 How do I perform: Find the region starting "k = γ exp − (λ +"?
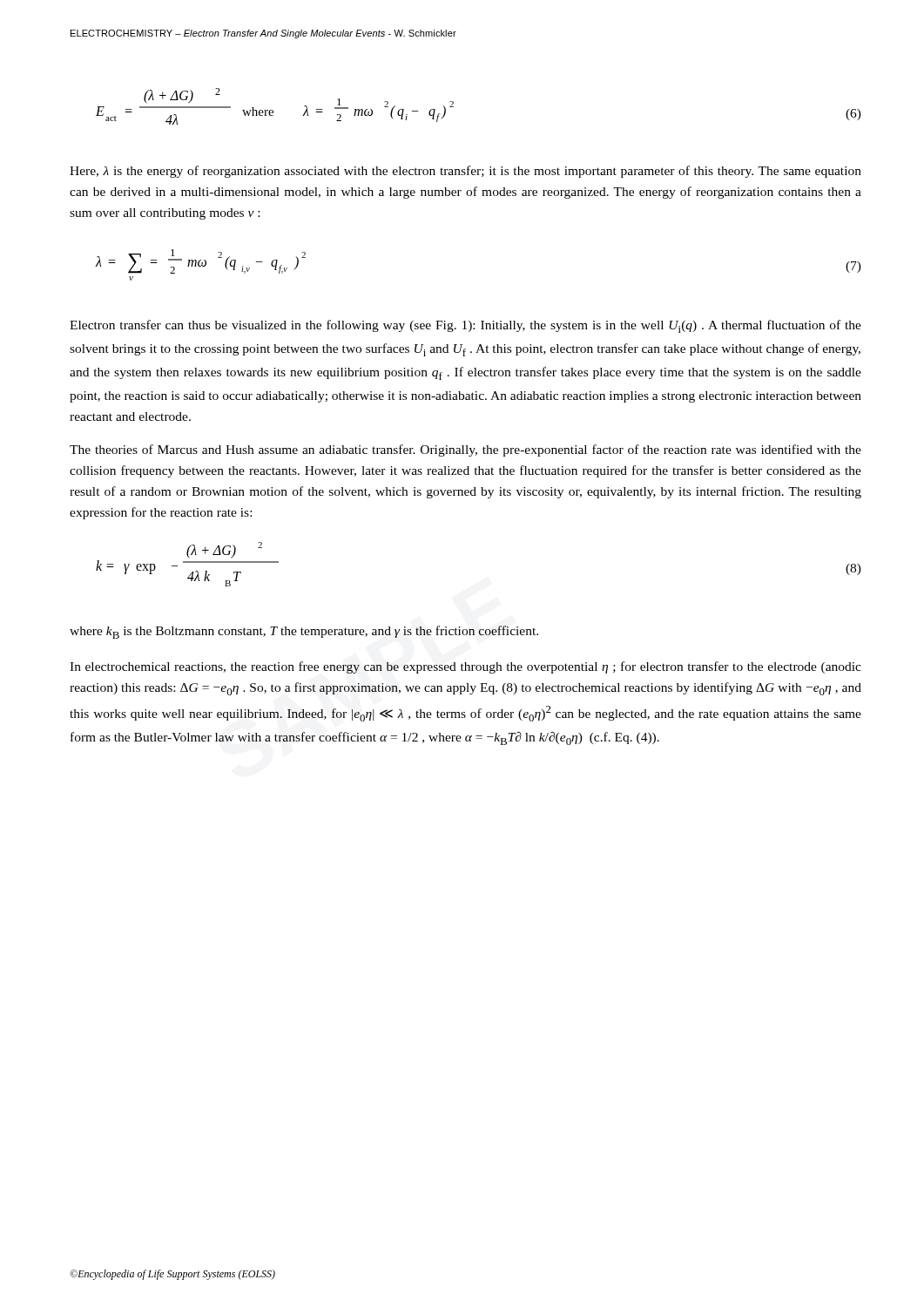(x=224, y=550)
